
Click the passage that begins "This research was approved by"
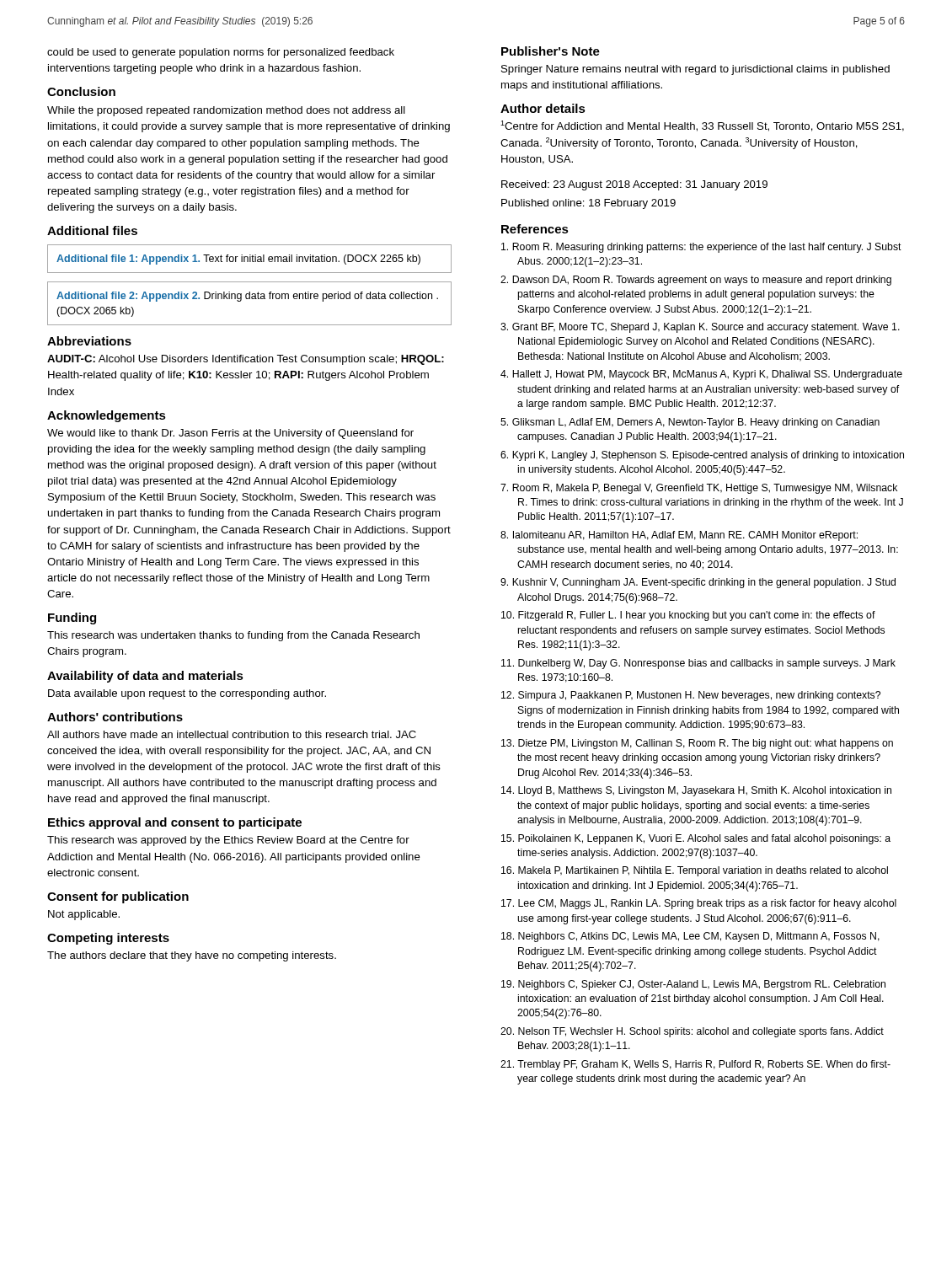pyautogui.click(x=234, y=856)
